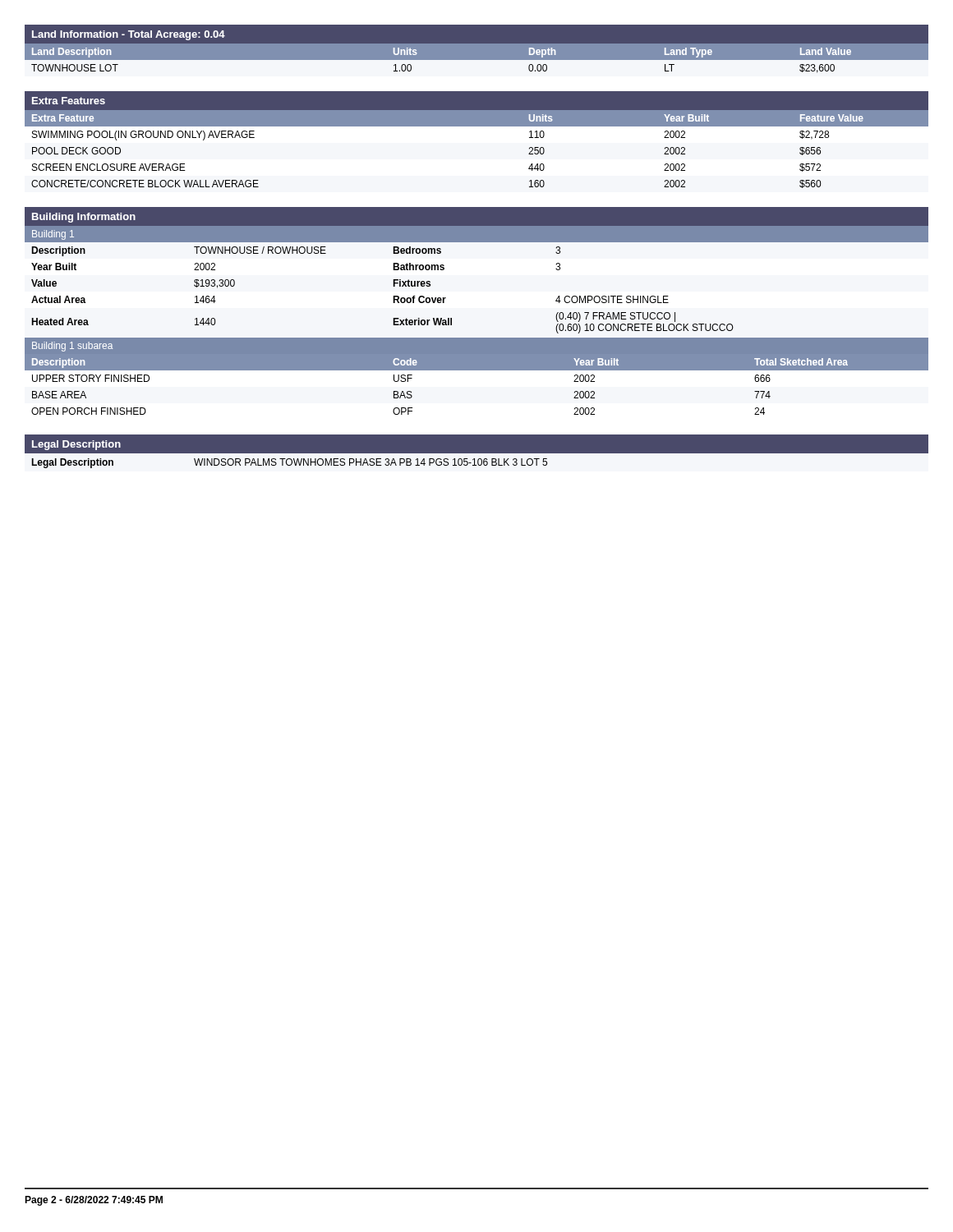Locate the table with the text "Heated Area"
Viewport: 953px width, 1232px height.
point(476,313)
